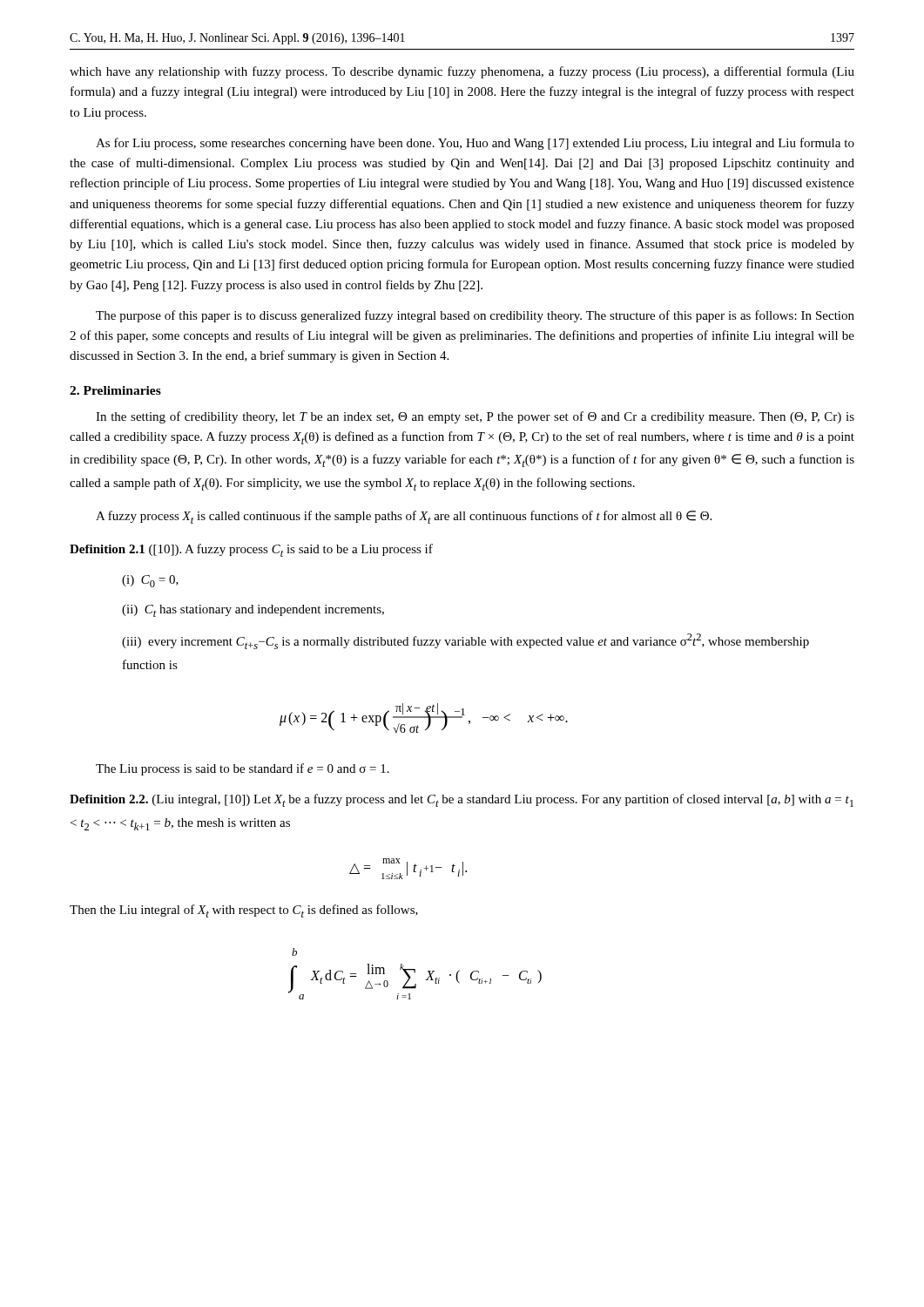Find the formula on this page that starts "μ ( x ) = 2"
924x1307 pixels.
[462, 717]
